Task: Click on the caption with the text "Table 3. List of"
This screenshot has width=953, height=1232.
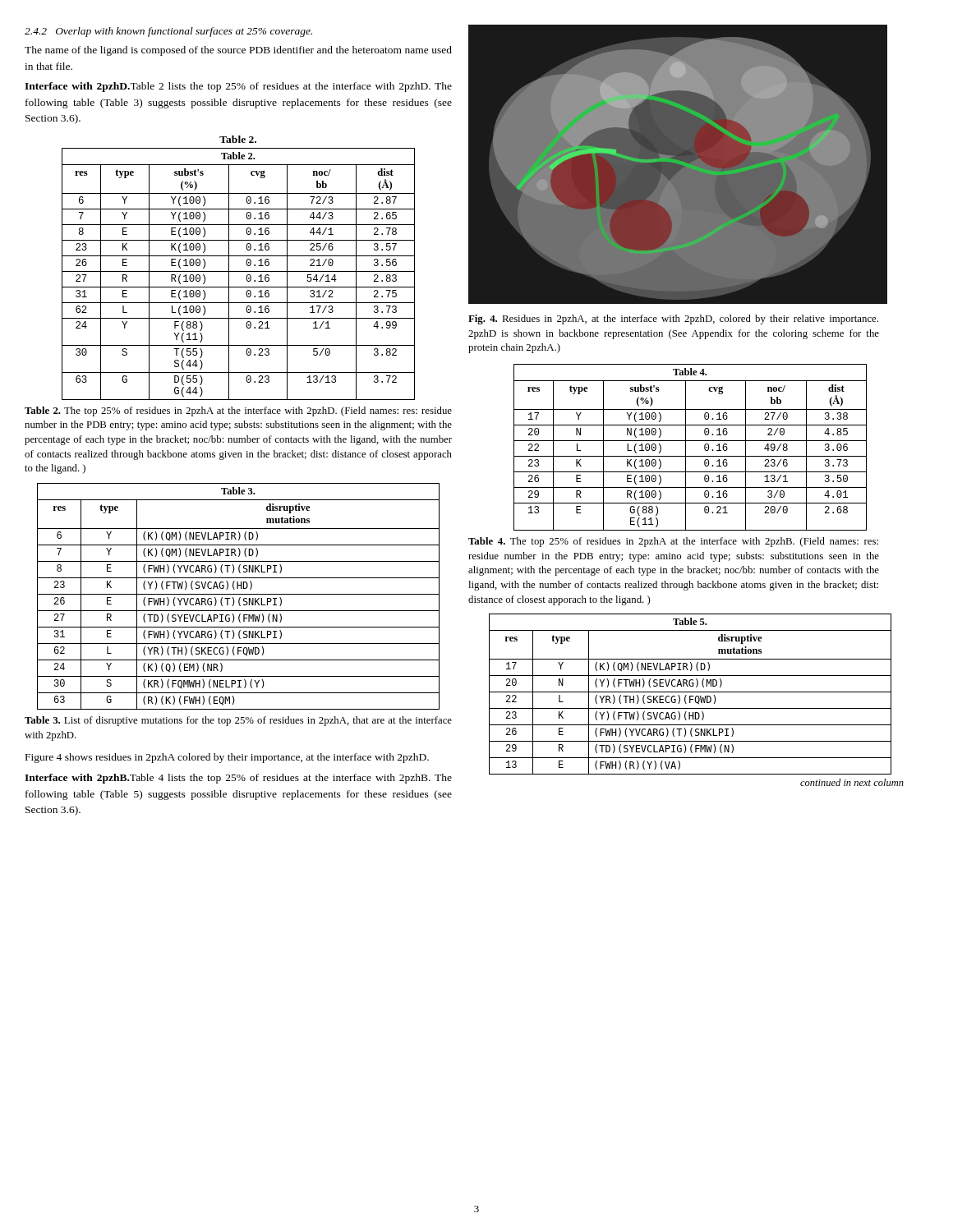Action: [x=238, y=728]
